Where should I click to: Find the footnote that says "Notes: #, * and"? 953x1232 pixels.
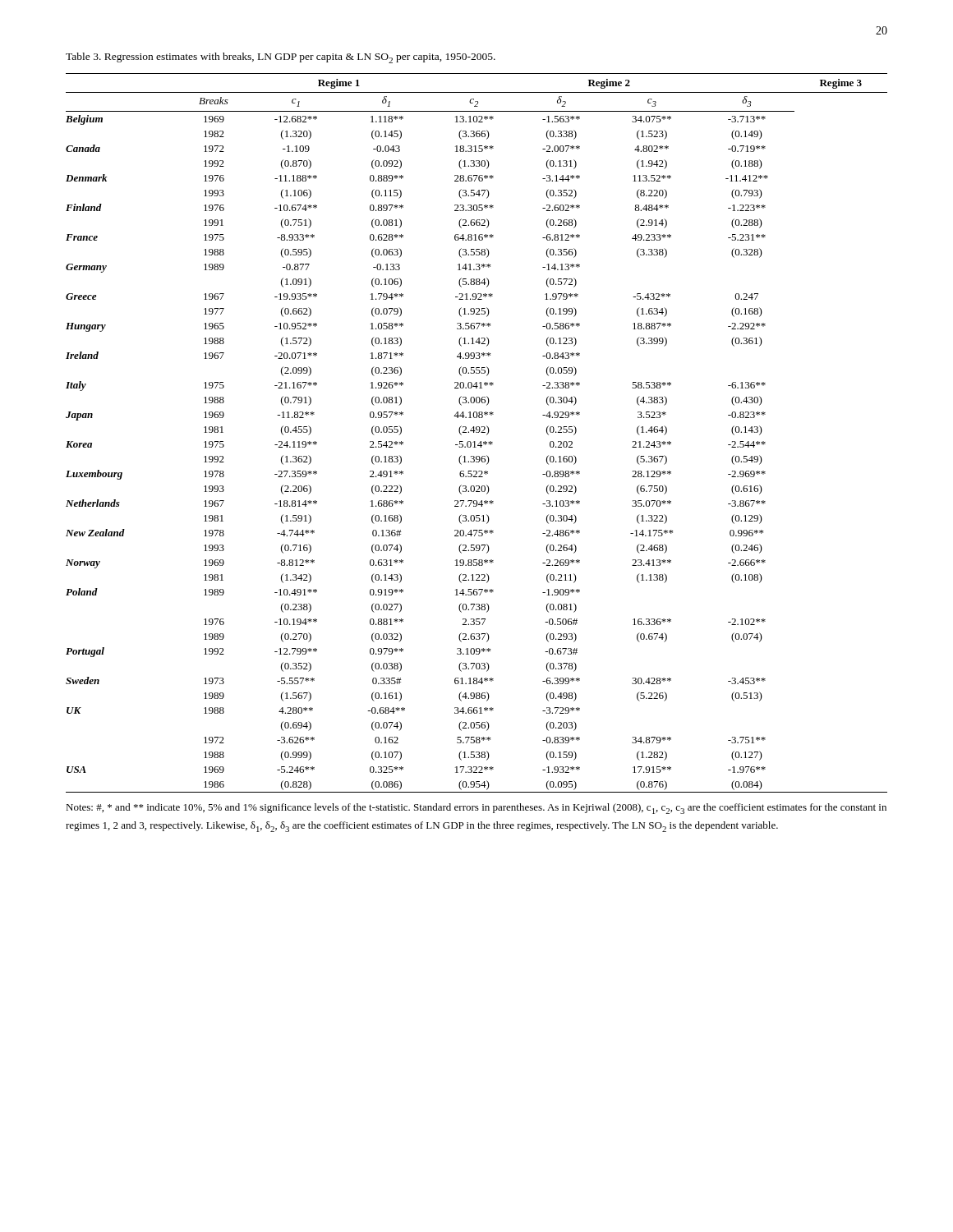pos(476,817)
